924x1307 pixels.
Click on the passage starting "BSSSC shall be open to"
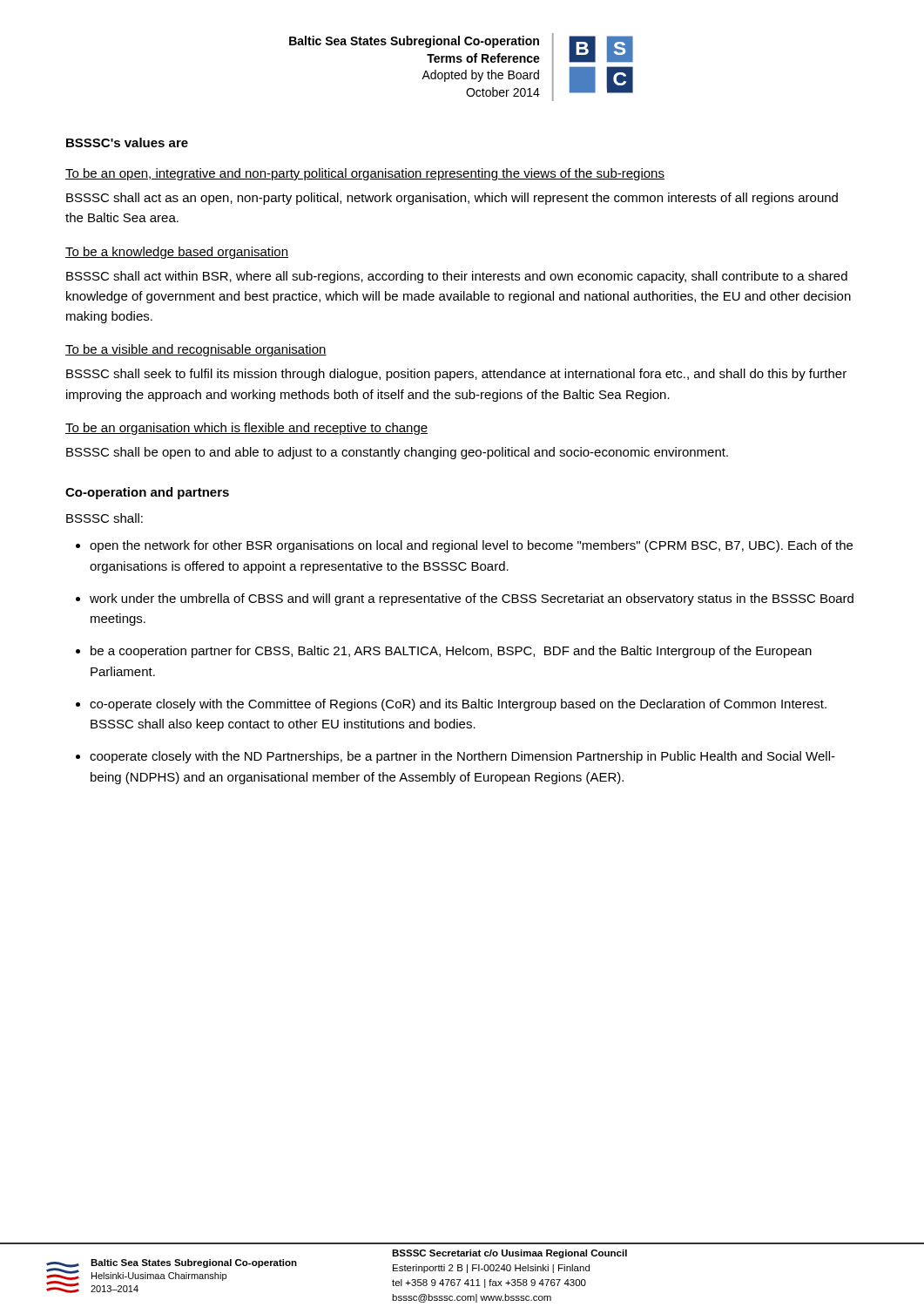tap(397, 452)
